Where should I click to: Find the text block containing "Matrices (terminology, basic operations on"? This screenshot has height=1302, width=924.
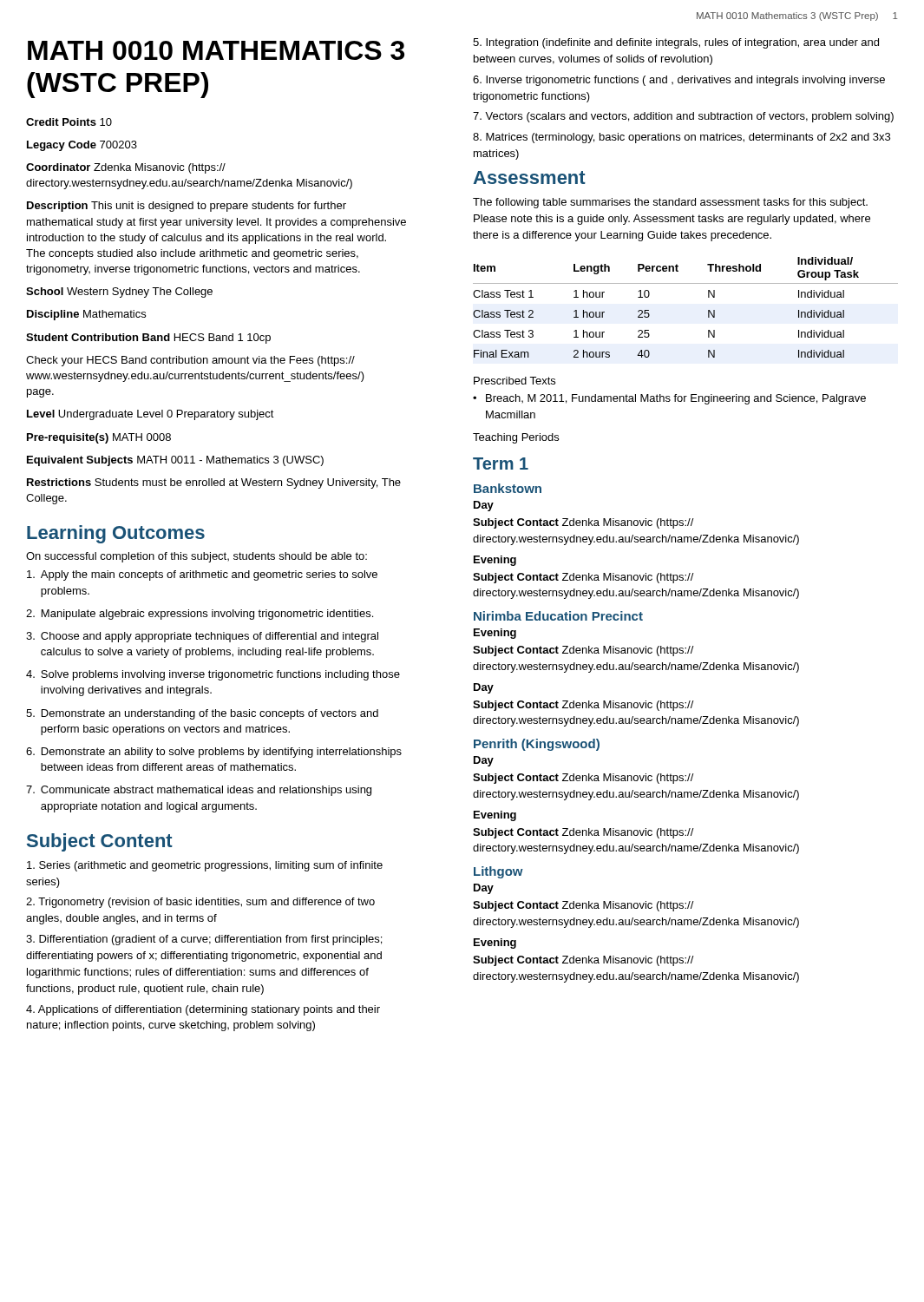click(682, 145)
